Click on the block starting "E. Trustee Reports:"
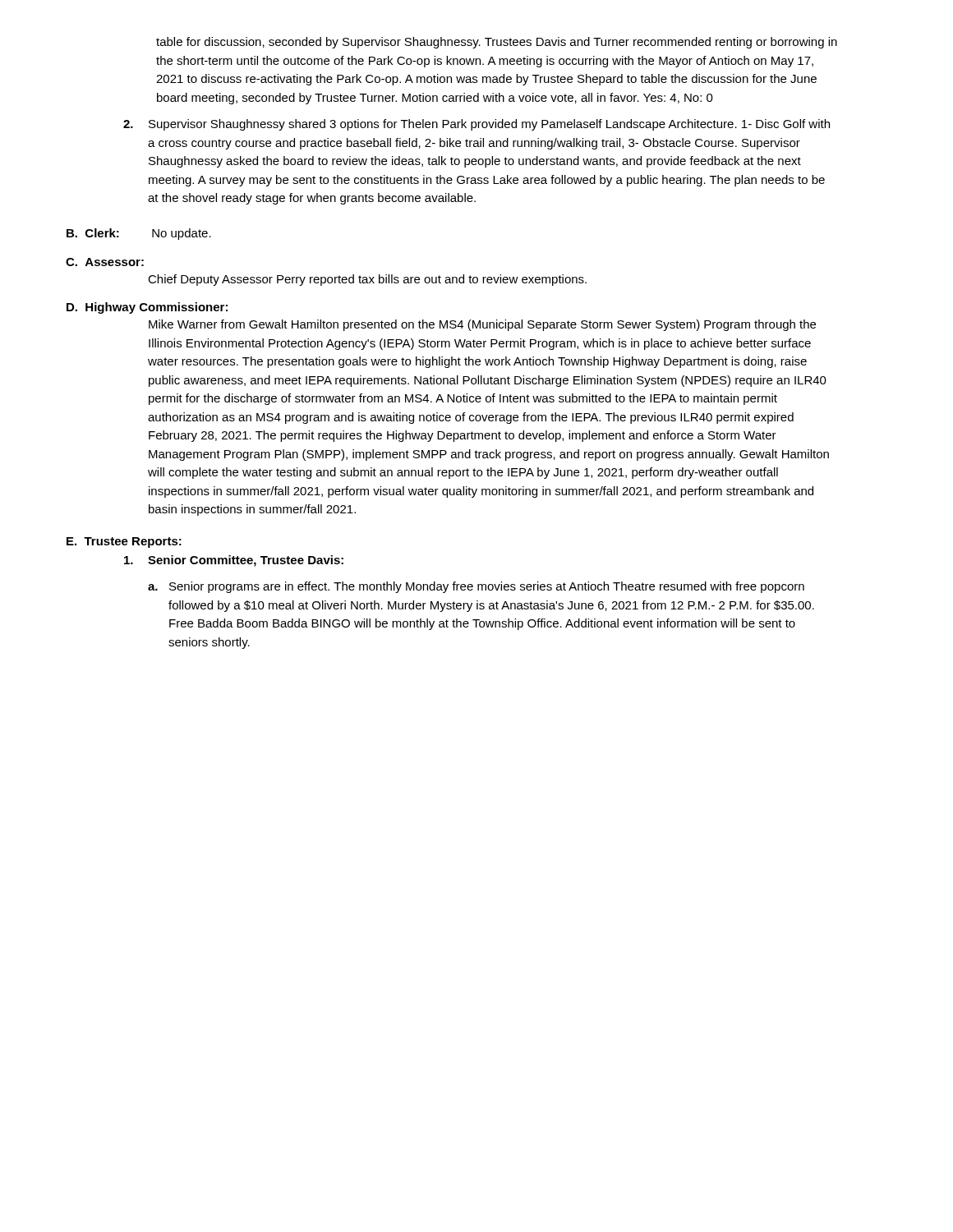The image size is (953, 1232). (124, 540)
